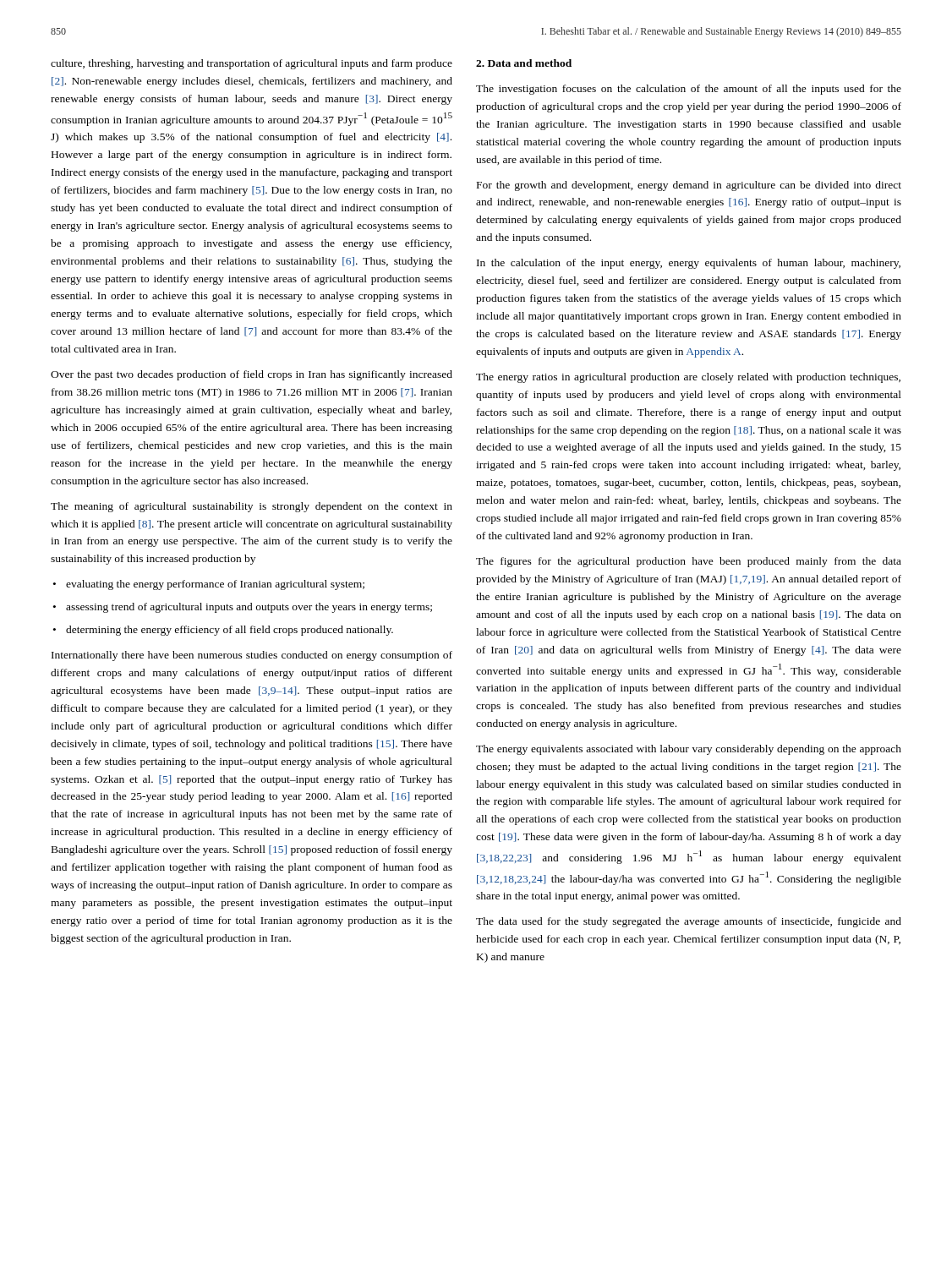The height and width of the screenshot is (1268, 952).
Task: Locate the list item that reads "evaluating the energy"
Action: pos(216,584)
